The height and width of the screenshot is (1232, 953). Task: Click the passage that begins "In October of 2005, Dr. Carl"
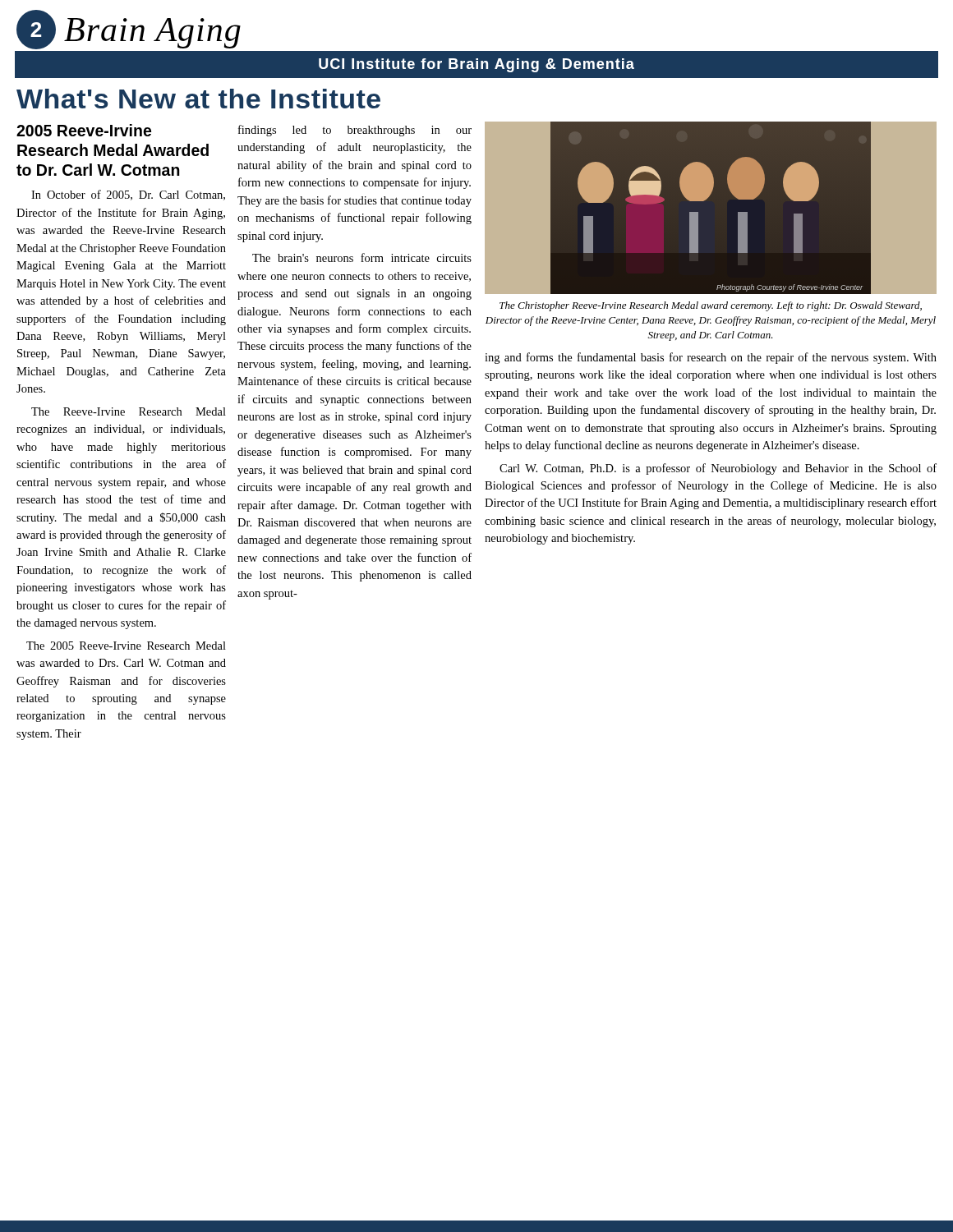point(121,465)
